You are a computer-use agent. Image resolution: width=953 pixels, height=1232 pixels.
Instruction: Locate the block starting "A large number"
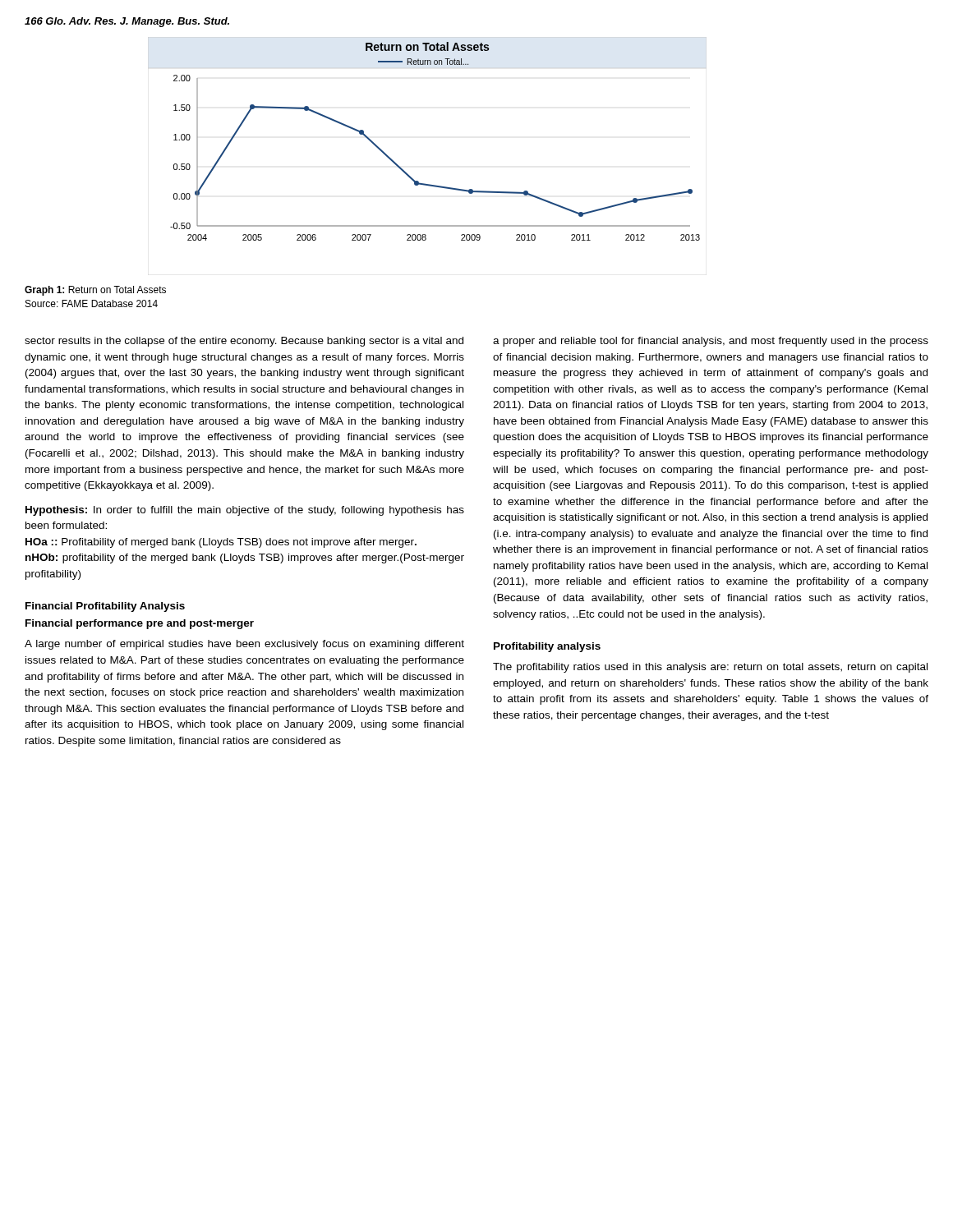(244, 692)
